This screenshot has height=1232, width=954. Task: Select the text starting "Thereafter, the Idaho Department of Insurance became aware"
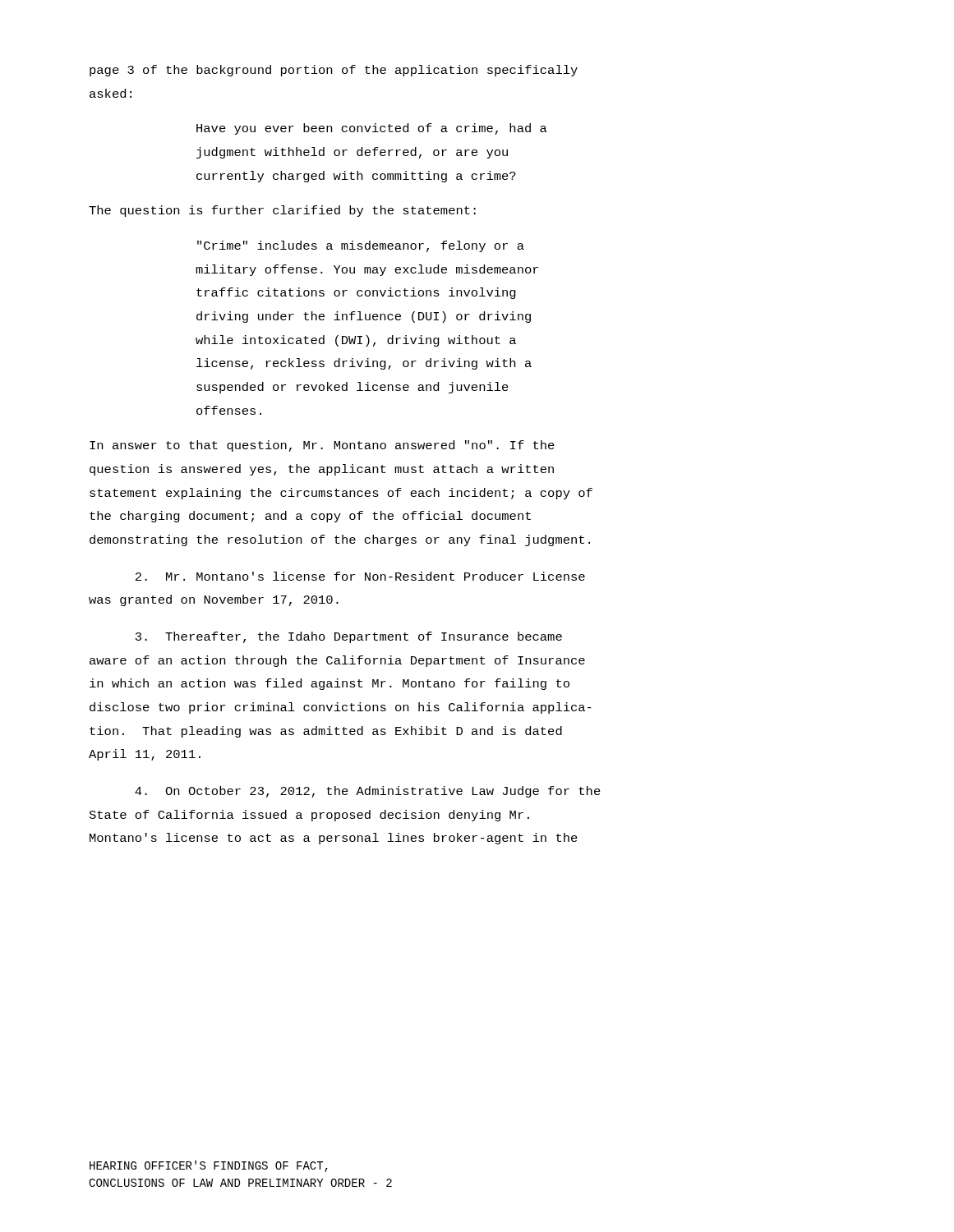(341, 696)
